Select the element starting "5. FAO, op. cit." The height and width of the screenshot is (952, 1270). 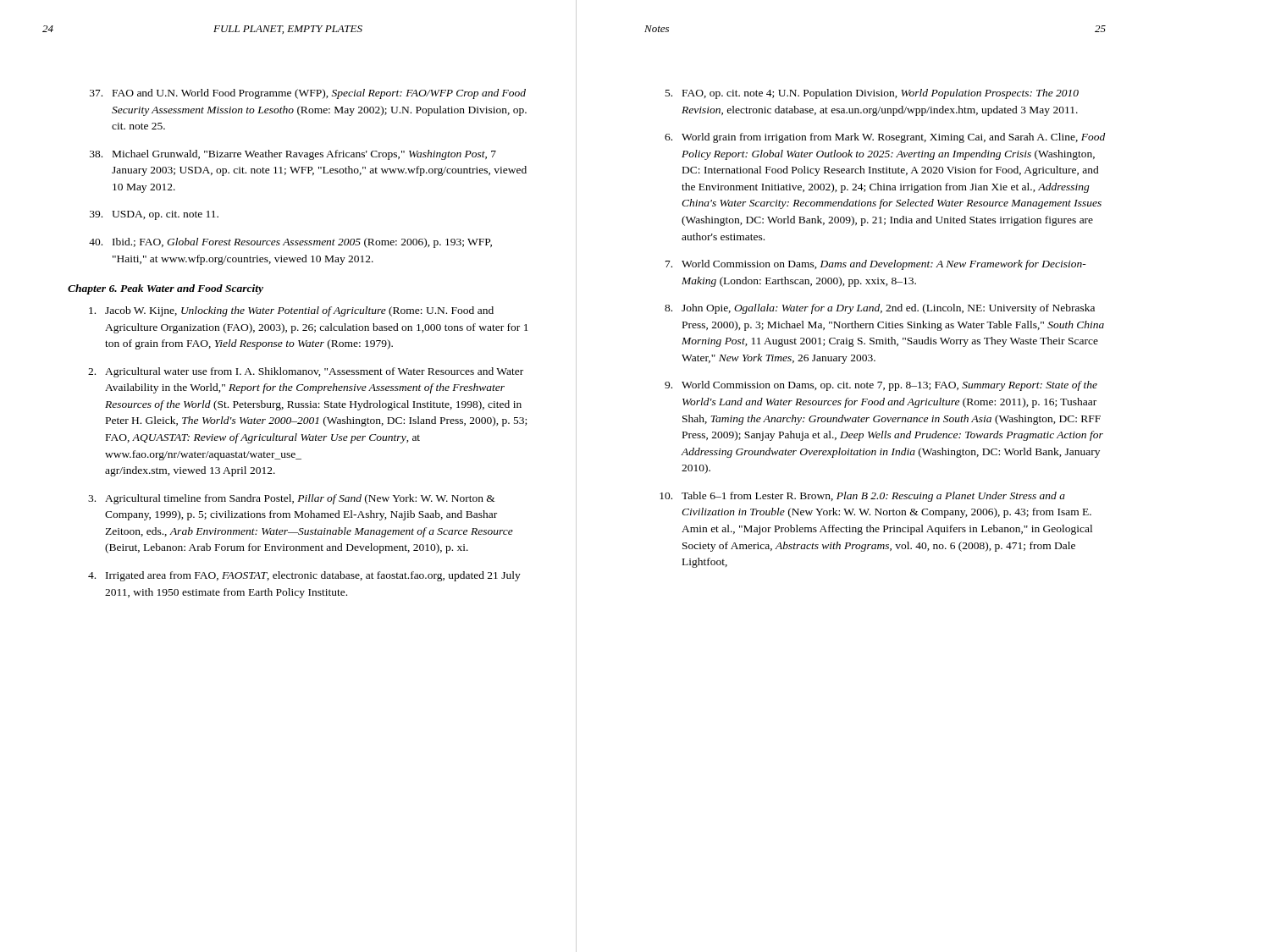coord(881,101)
